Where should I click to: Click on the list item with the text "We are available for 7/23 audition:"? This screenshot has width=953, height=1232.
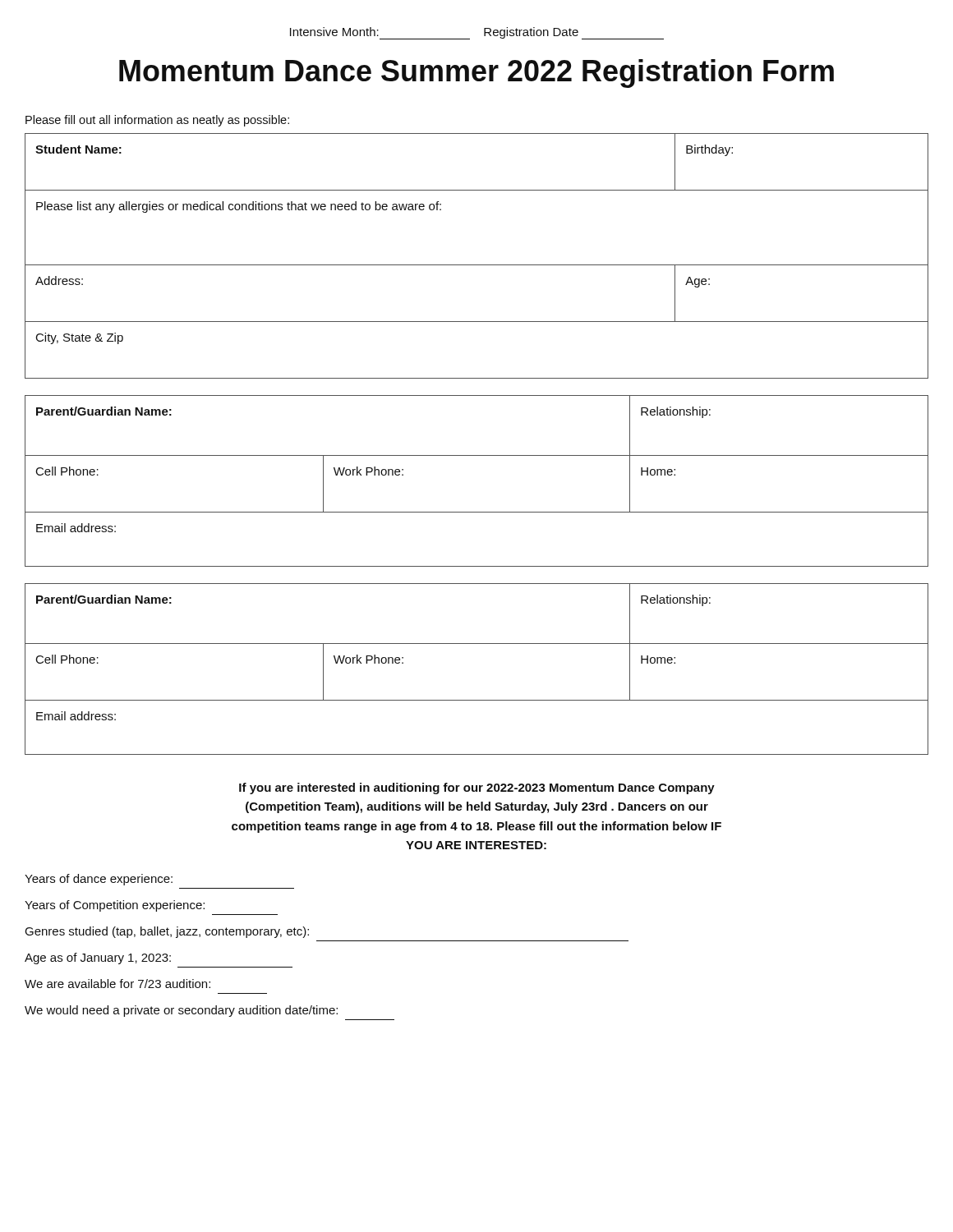pos(146,985)
